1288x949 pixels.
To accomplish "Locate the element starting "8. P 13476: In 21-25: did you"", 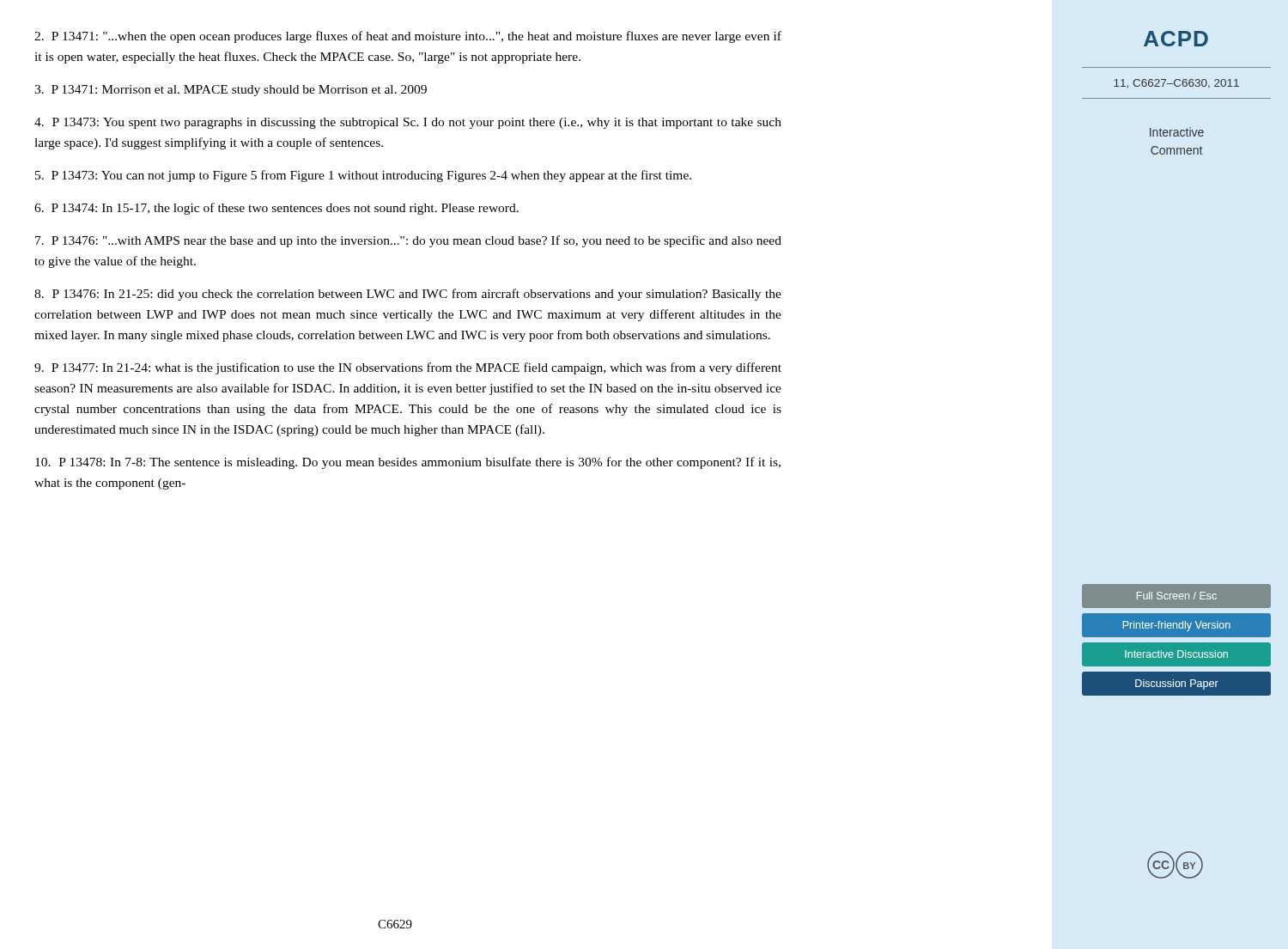I will [408, 314].
